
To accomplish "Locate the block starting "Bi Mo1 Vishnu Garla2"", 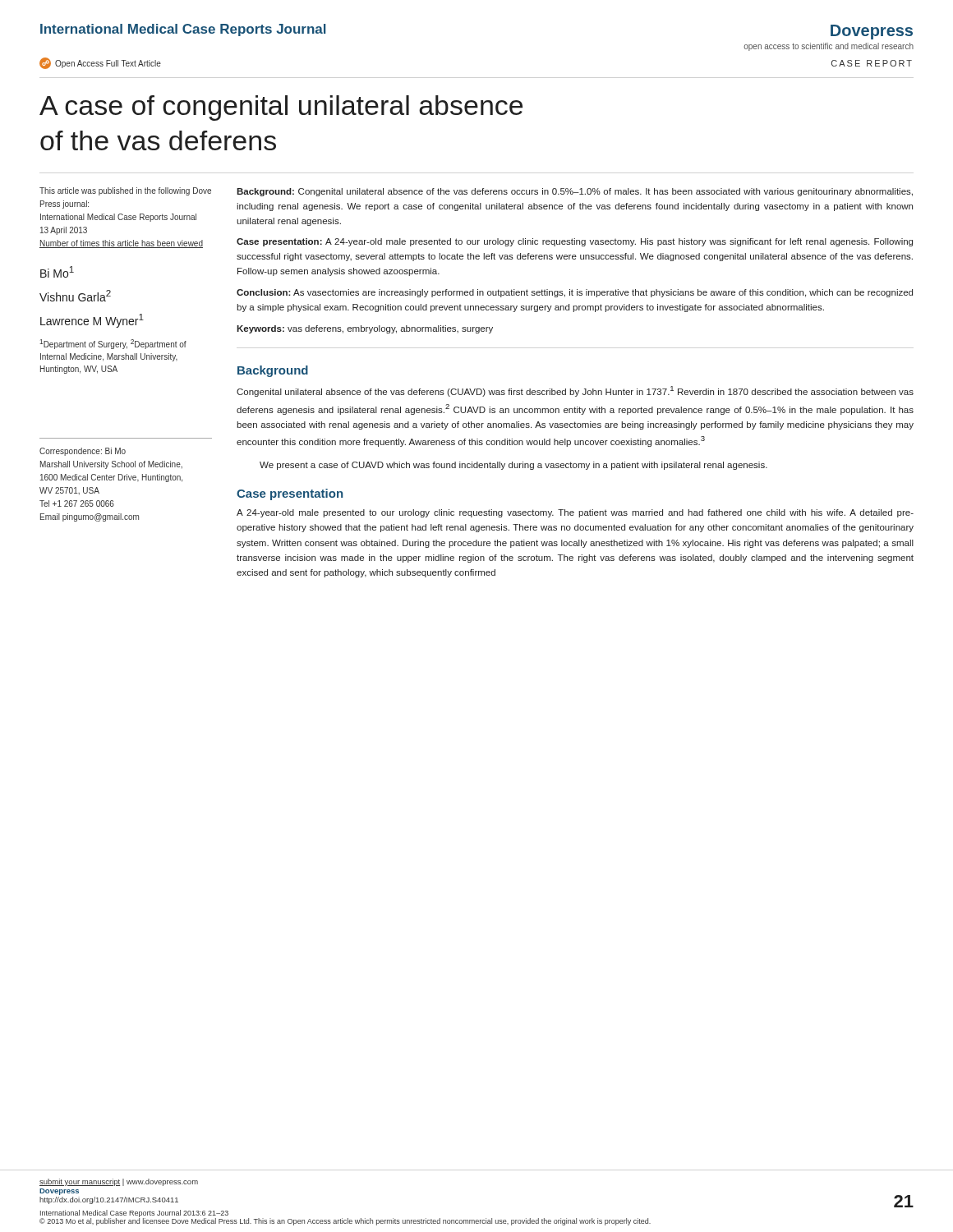I will (92, 295).
